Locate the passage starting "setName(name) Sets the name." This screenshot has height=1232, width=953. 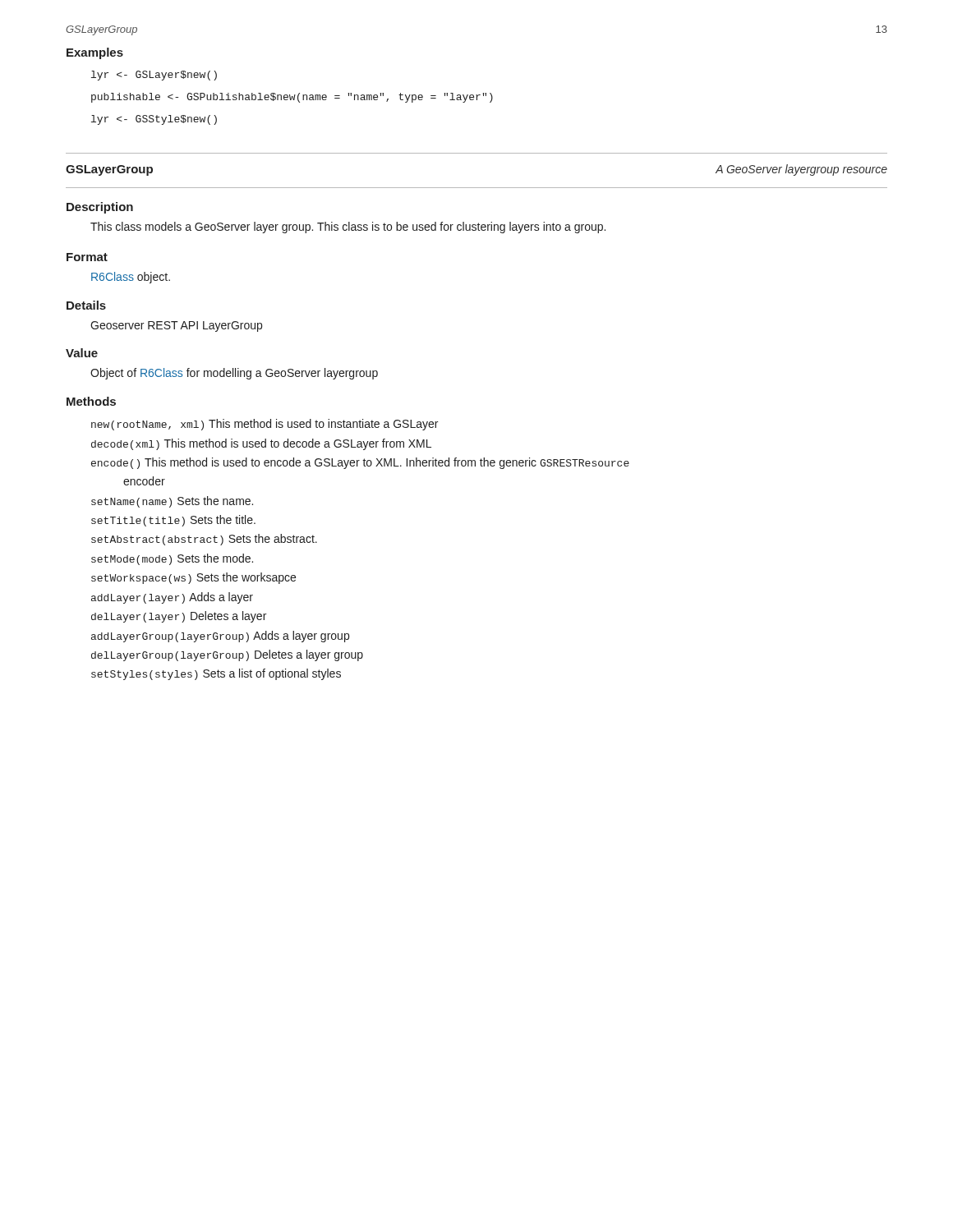(x=172, y=501)
